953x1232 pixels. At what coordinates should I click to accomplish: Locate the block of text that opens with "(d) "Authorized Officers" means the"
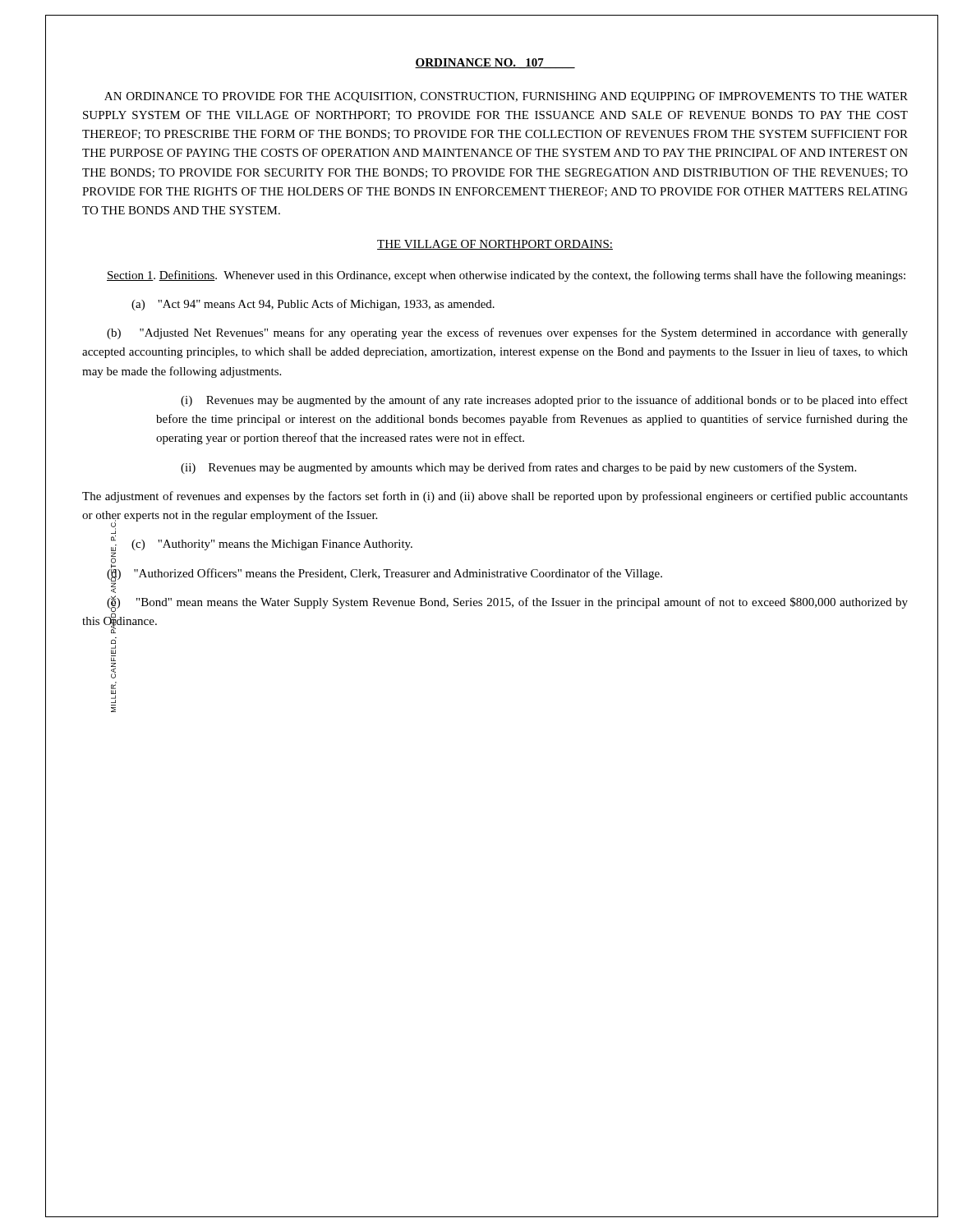tap(385, 573)
